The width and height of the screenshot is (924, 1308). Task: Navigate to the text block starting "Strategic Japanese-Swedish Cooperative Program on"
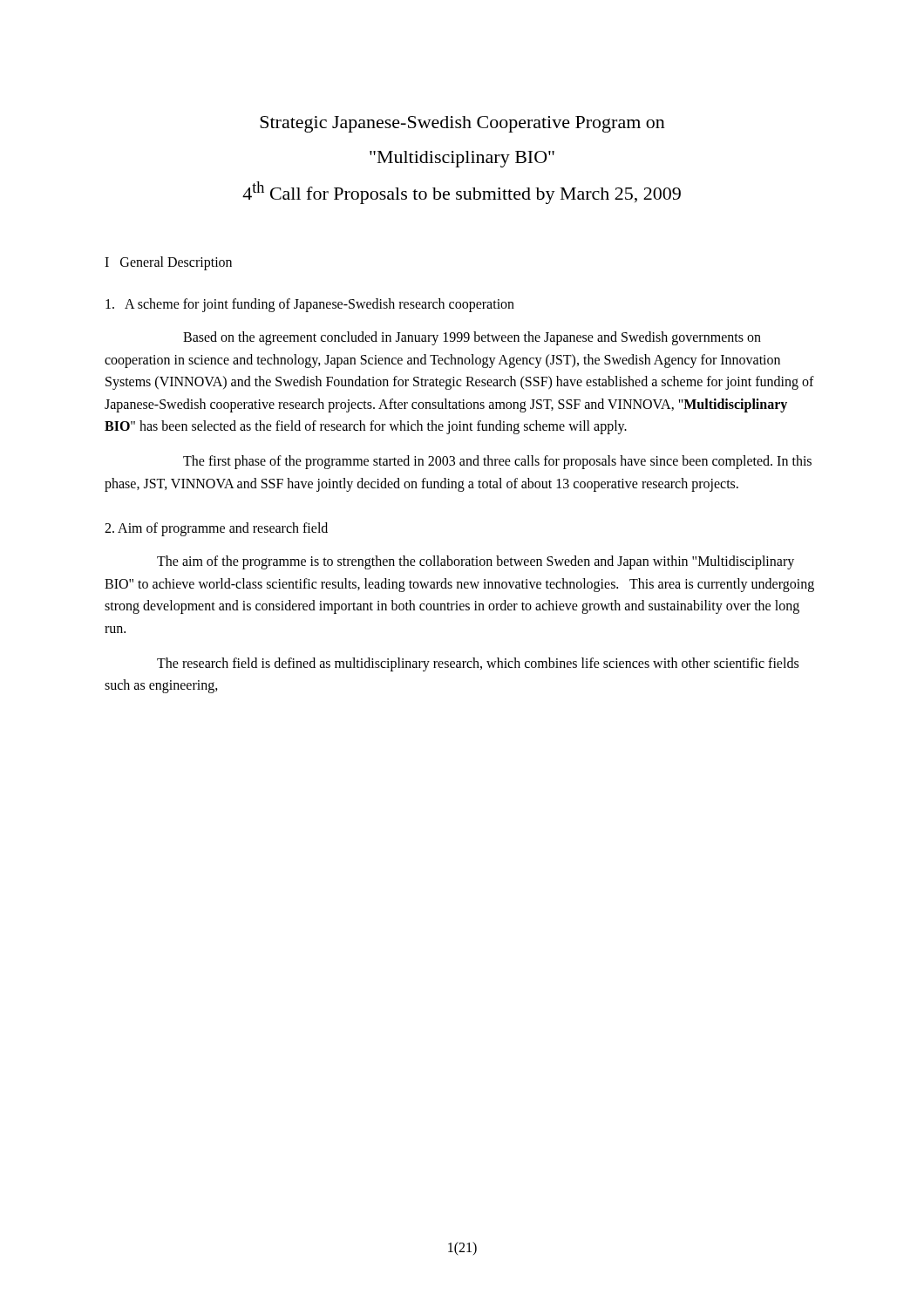(x=462, y=158)
